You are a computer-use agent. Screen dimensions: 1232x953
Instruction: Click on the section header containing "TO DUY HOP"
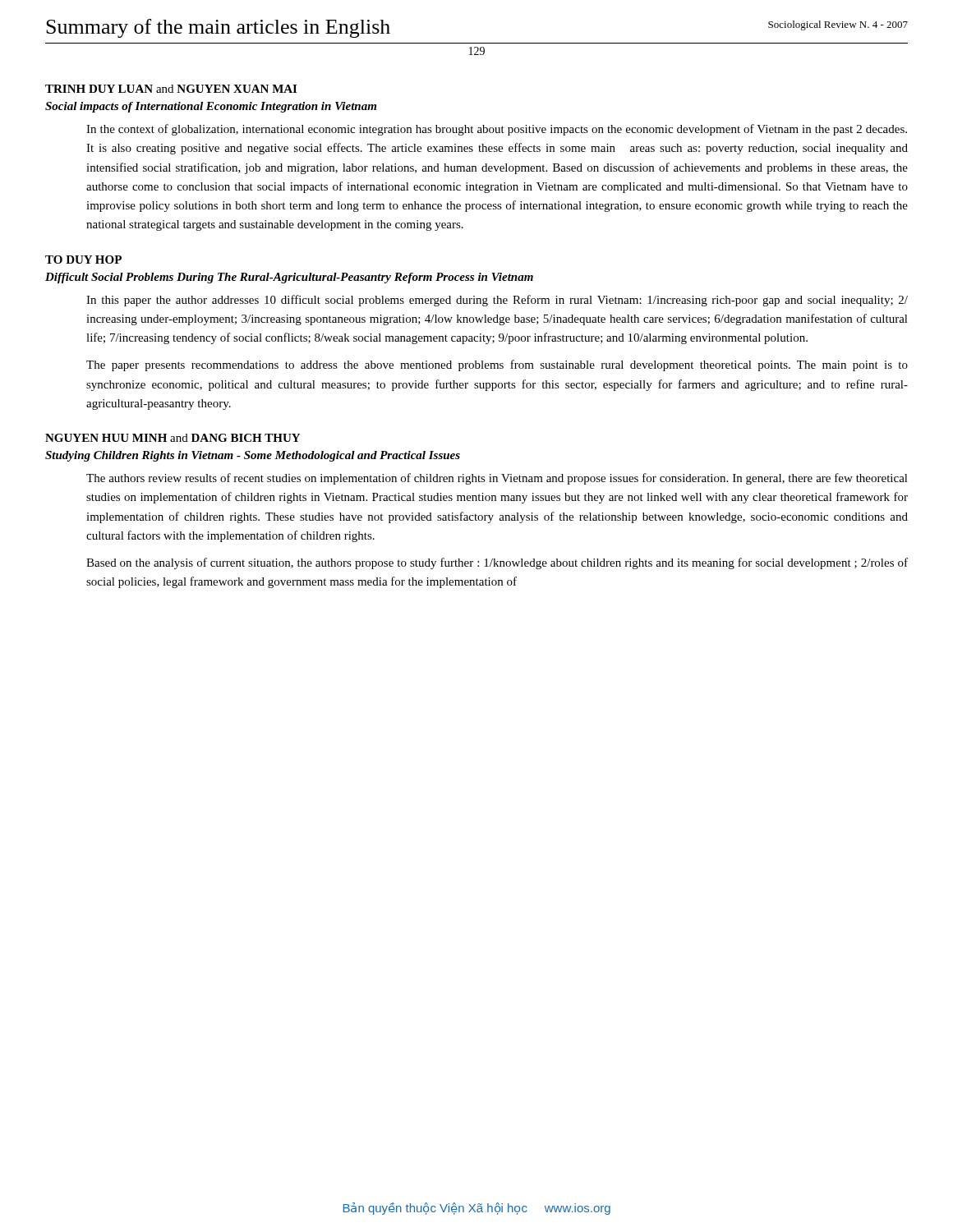[x=84, y=259]
